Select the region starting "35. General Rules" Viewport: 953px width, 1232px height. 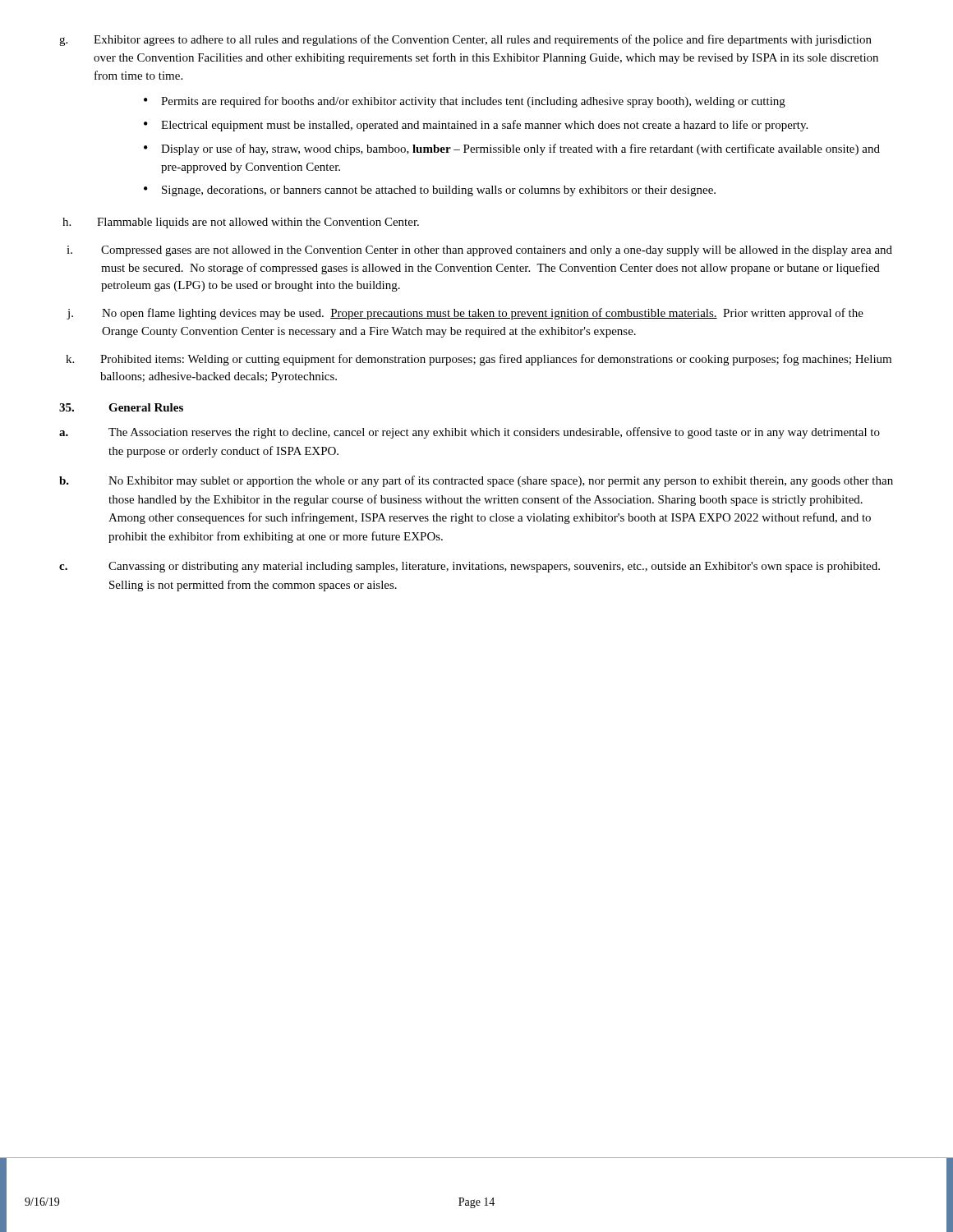(x=121, y=408)
